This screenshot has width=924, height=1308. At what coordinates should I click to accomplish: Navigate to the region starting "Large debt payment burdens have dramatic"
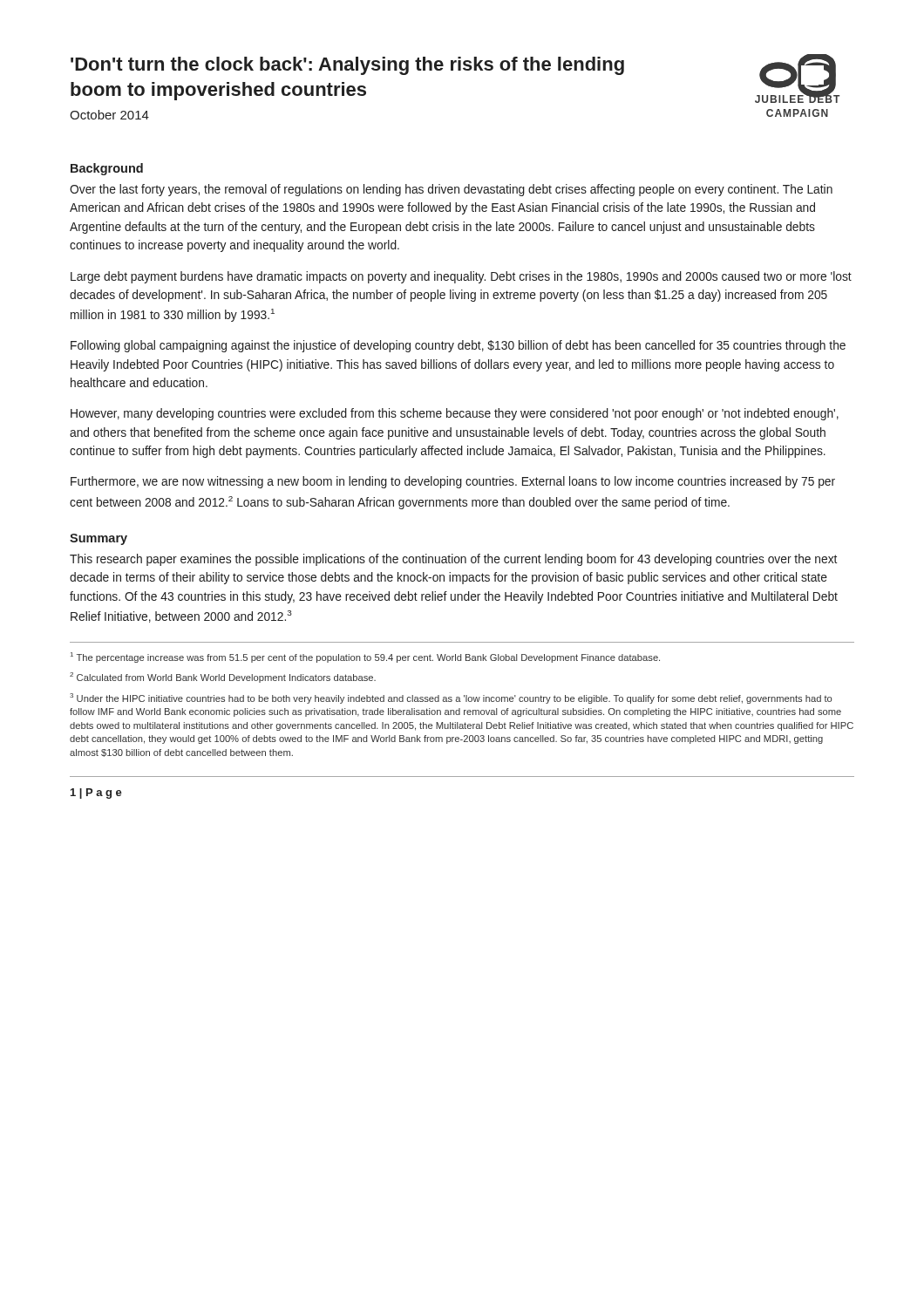point(461,296)
